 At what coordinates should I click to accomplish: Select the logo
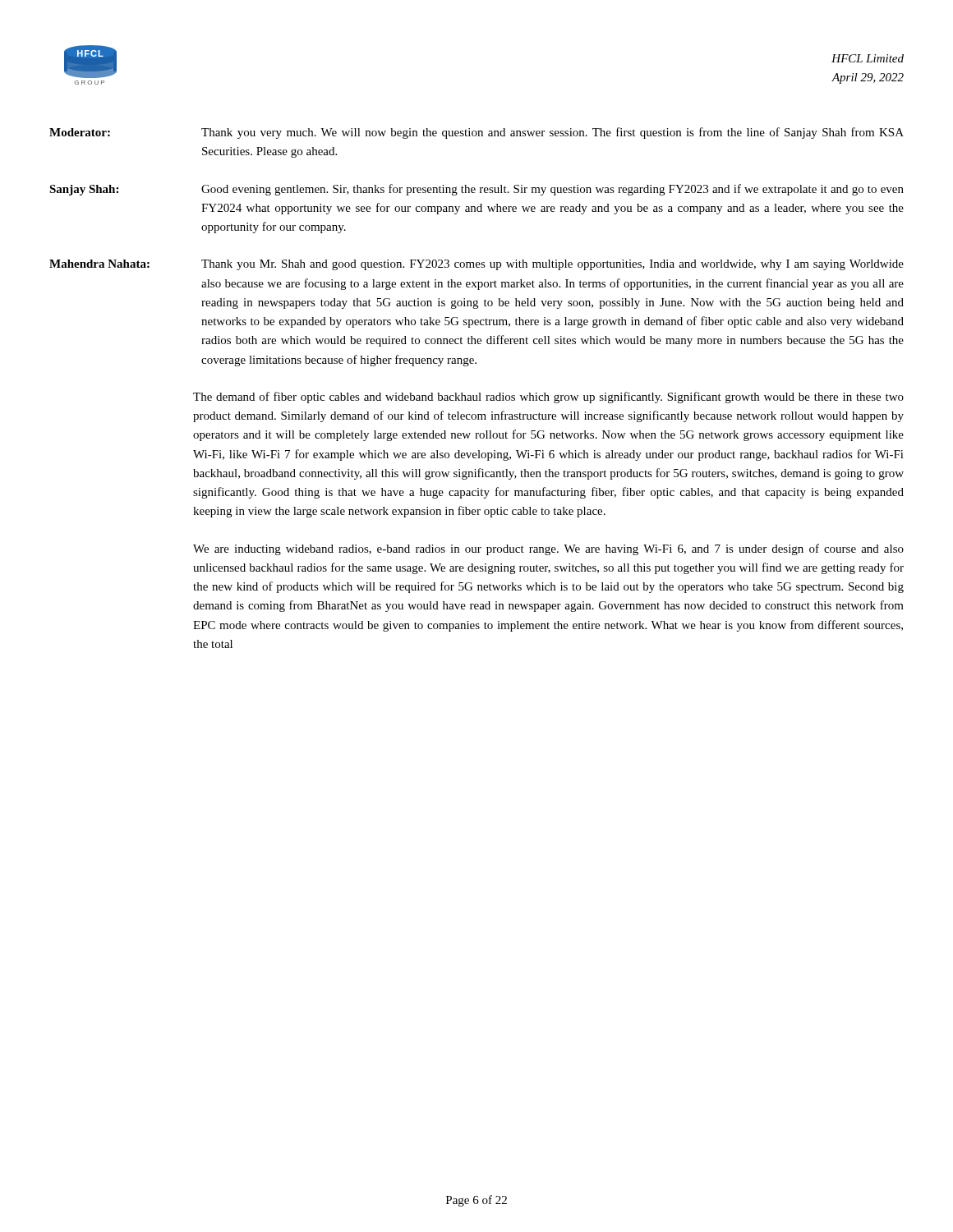(x=90, y=57)
